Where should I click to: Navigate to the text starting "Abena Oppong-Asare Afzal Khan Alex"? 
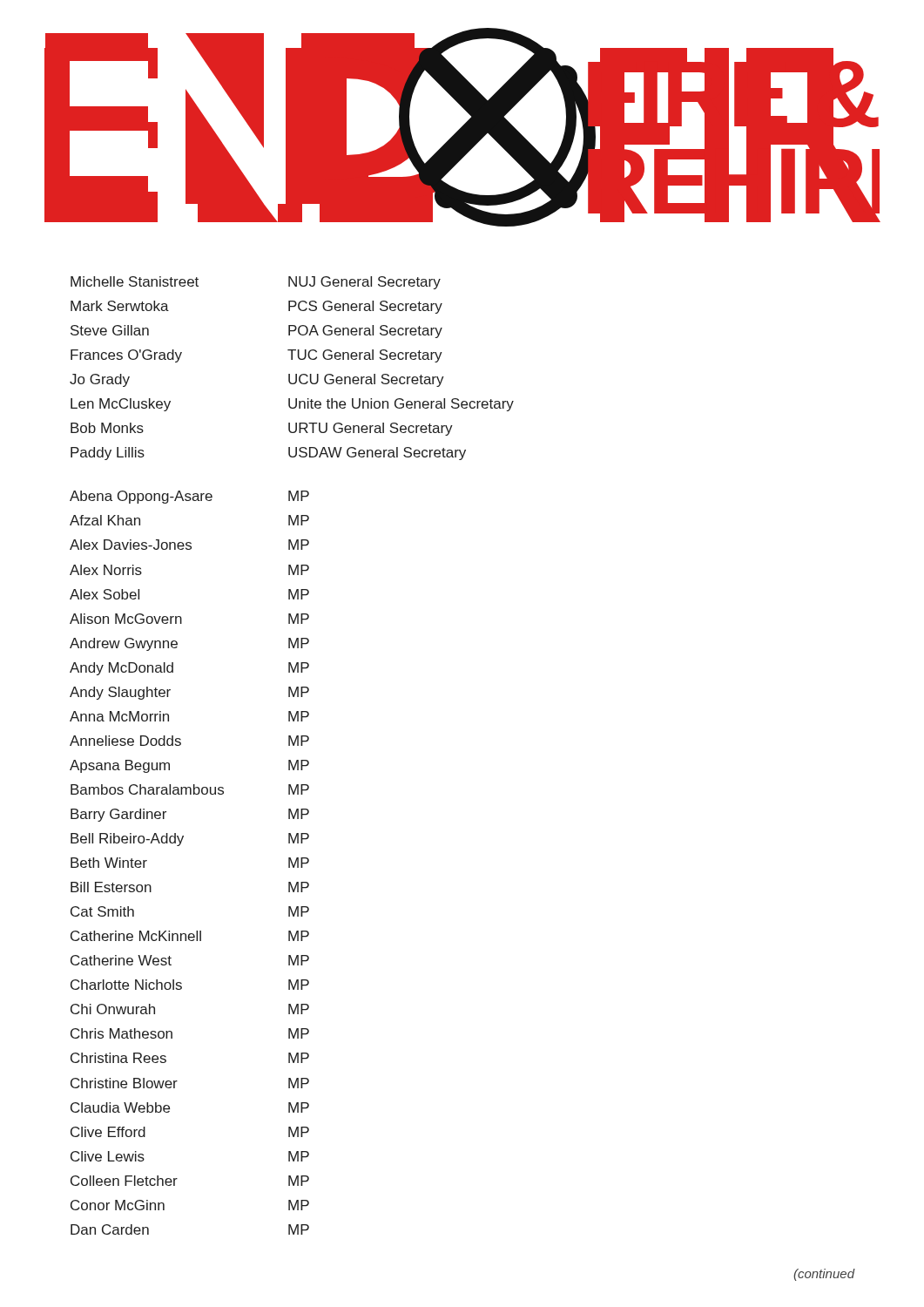point(189,497)
